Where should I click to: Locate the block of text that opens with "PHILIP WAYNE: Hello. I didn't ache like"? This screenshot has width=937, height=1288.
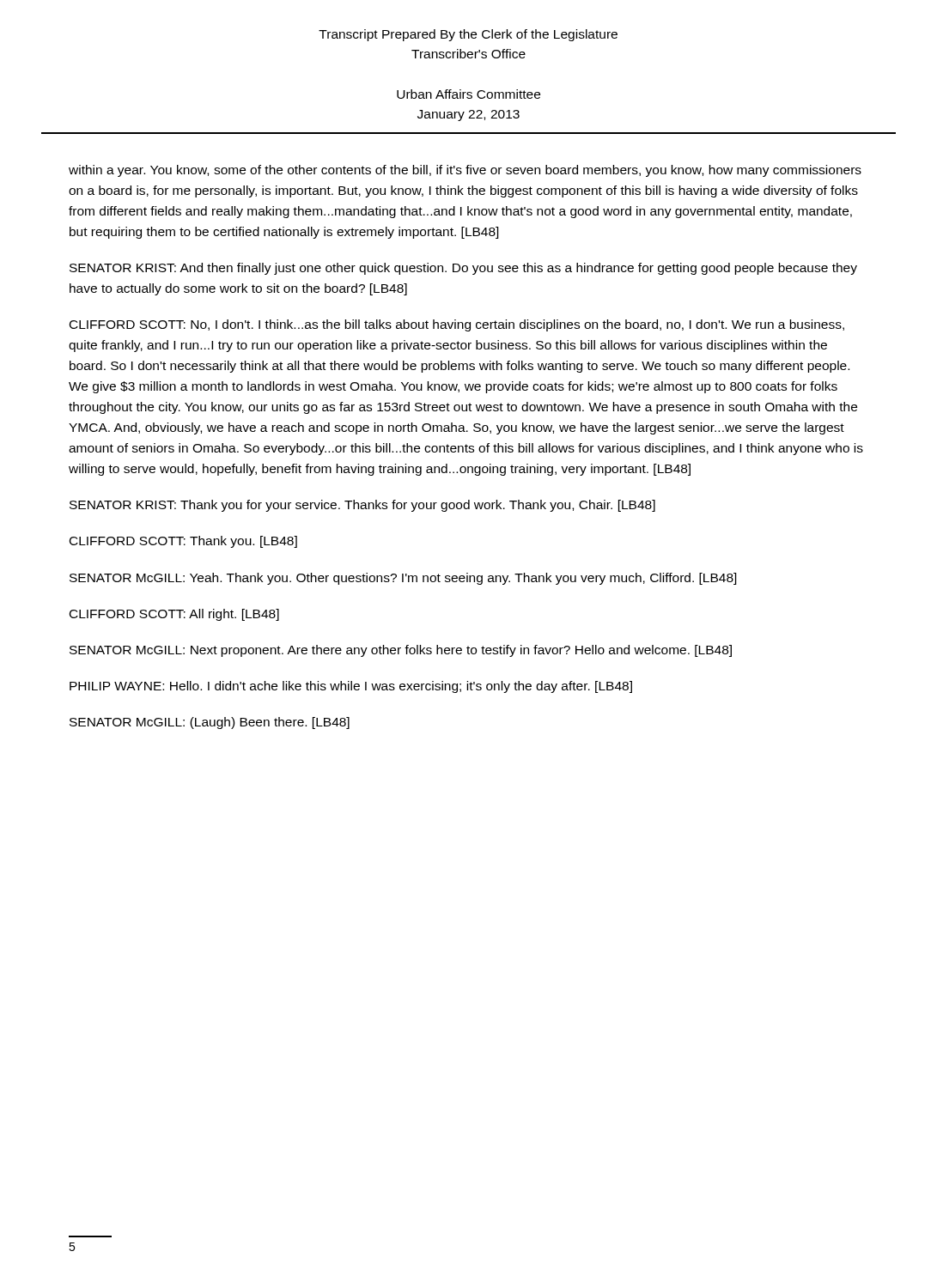[351, 685]
